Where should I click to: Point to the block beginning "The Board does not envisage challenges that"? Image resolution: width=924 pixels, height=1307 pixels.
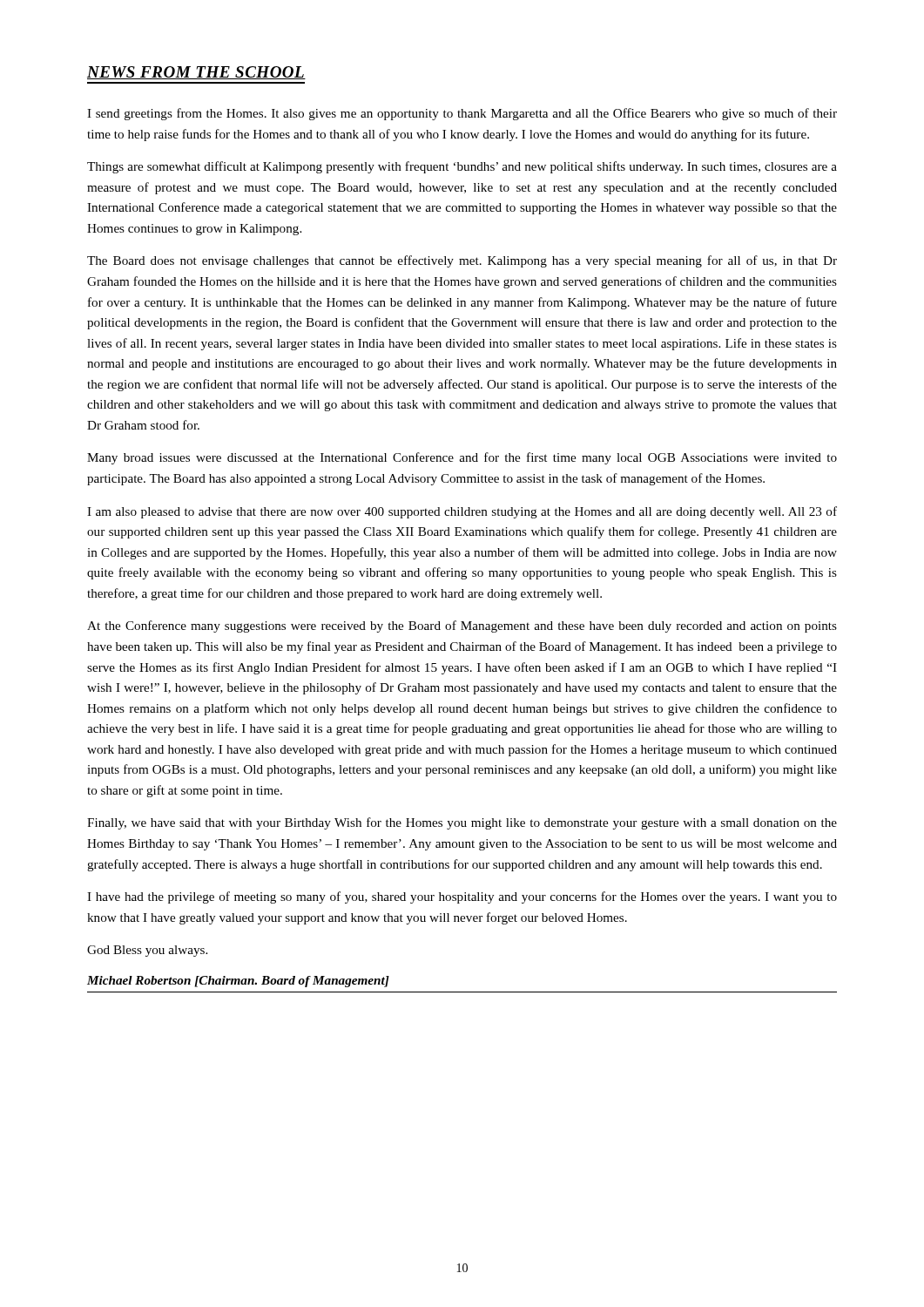pos(462,343)
